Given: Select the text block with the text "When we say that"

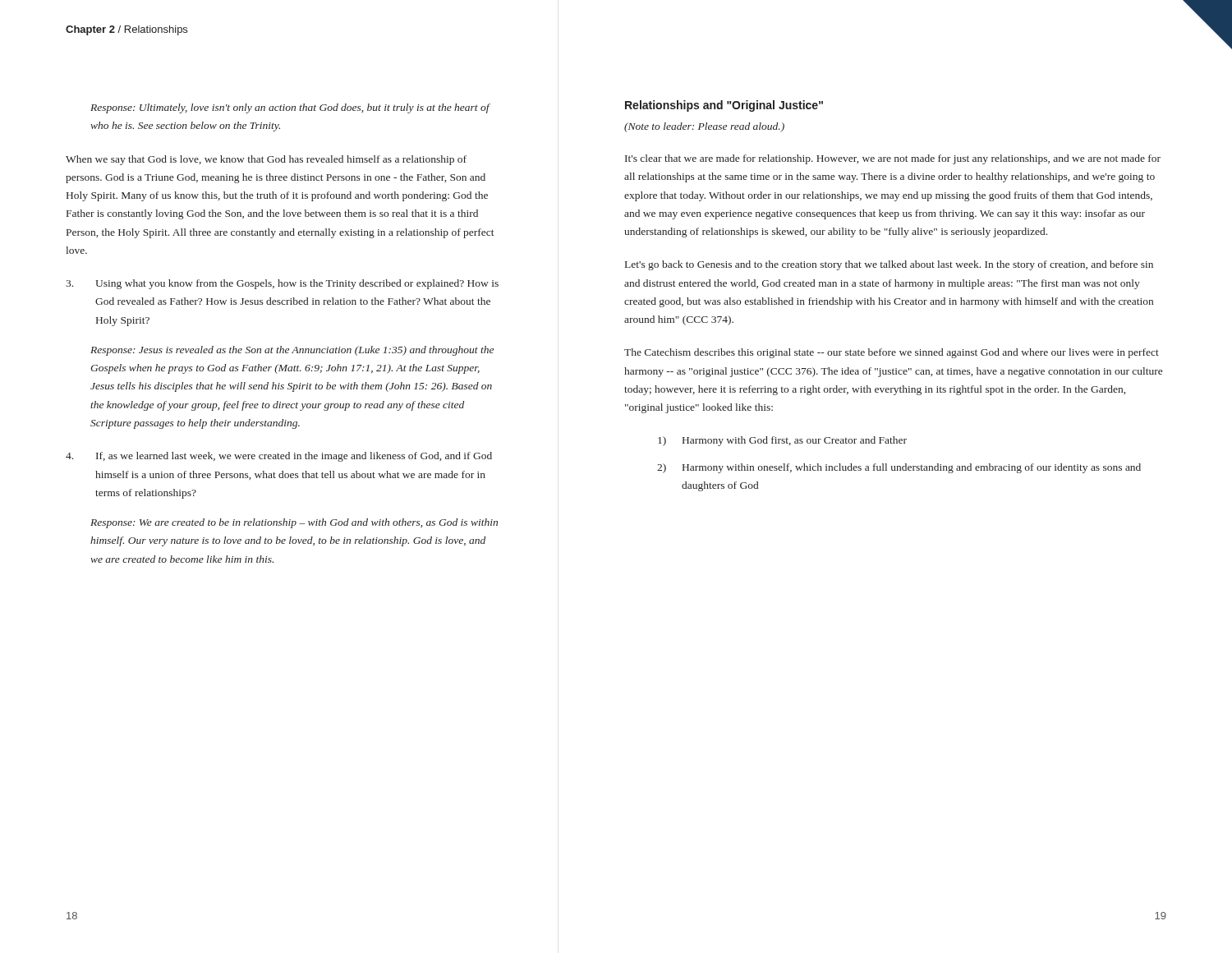Looking at the screenshot, I should [x=280, y=204].
